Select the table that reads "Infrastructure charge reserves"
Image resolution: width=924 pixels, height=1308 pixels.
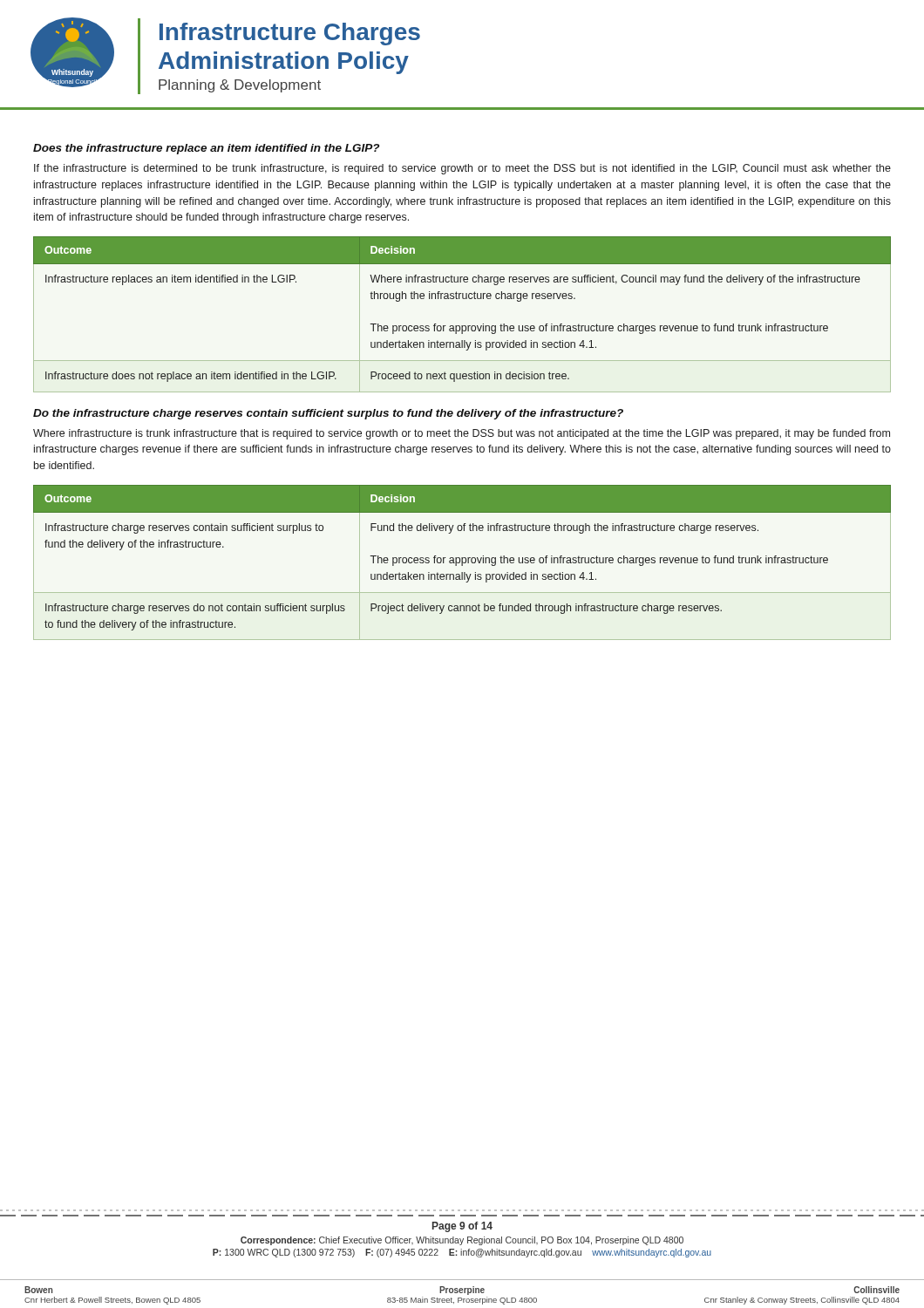462,562
